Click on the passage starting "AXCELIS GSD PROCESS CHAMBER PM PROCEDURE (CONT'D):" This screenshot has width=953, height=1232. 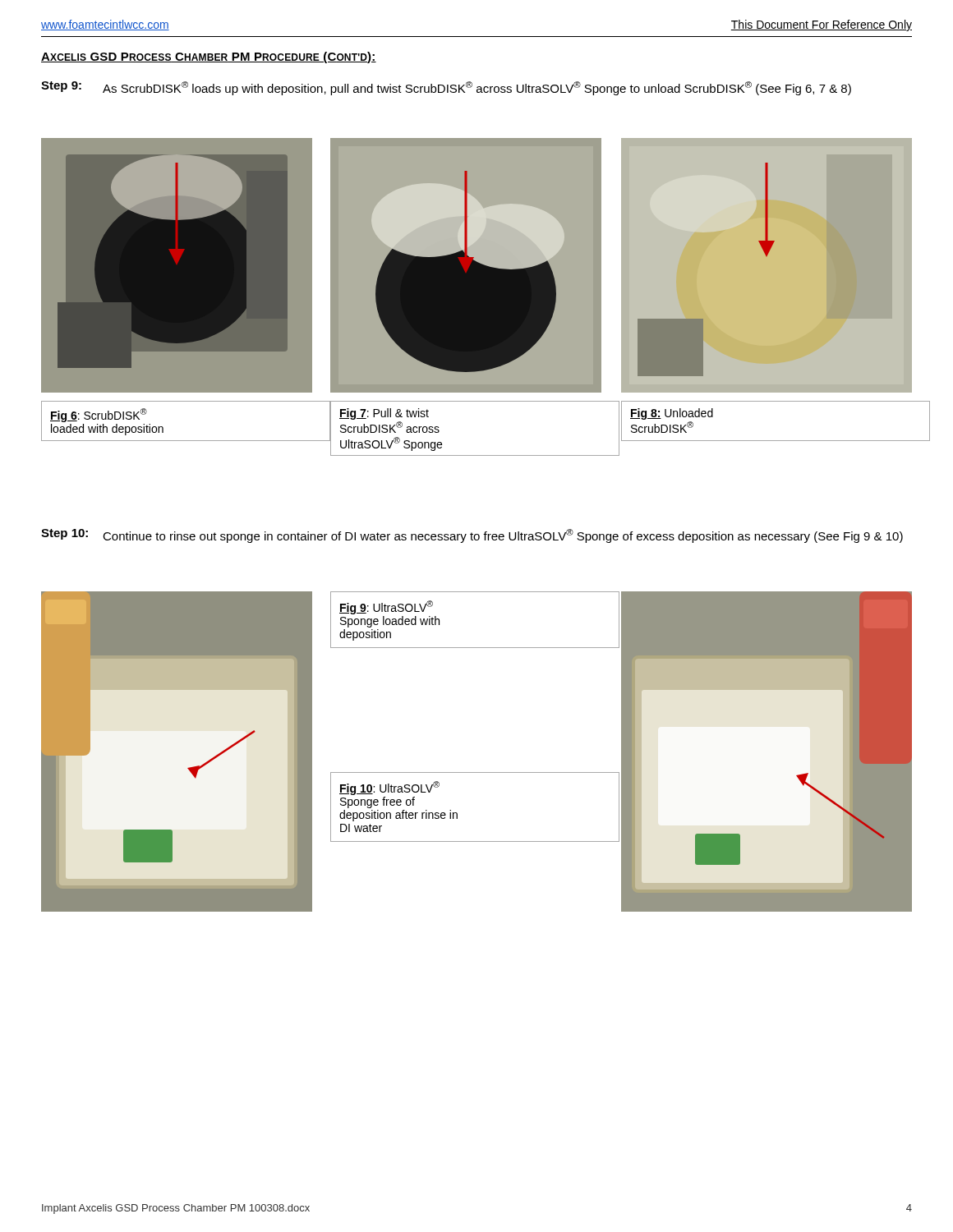coord(208,56)
